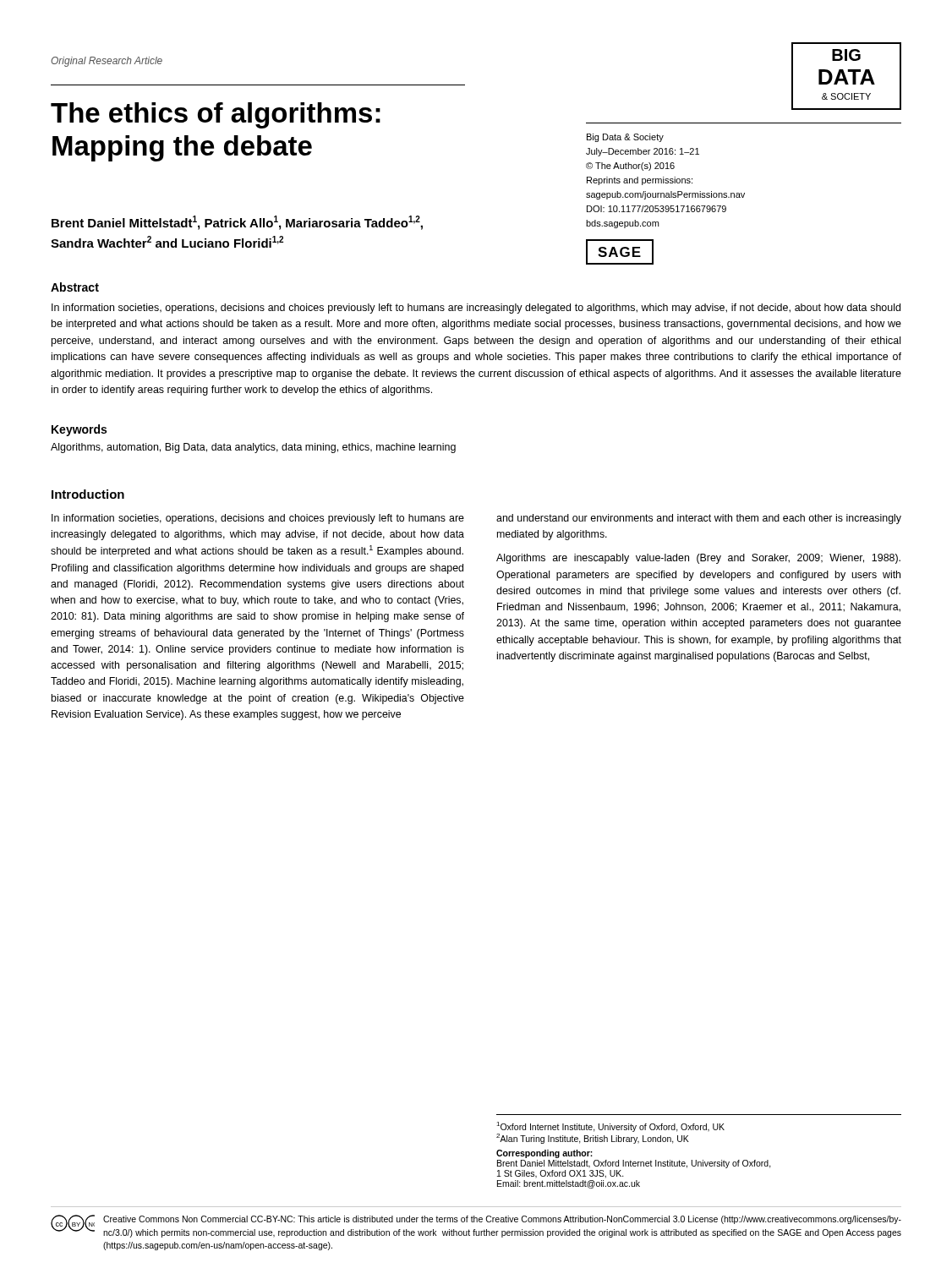Select the title
Screen dimensions: 1268x952
[258, 124]
